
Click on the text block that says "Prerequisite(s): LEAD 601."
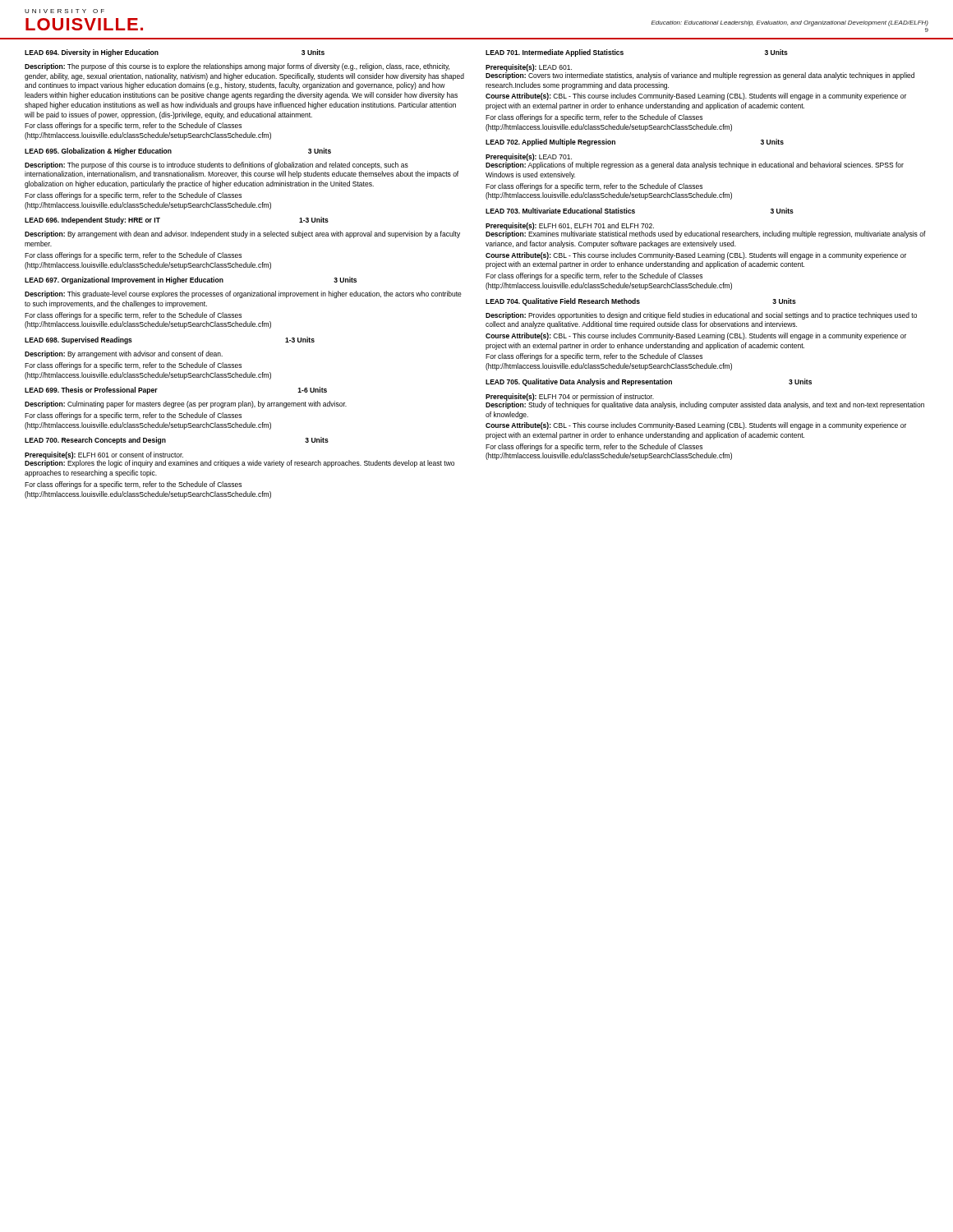[707, 98]
